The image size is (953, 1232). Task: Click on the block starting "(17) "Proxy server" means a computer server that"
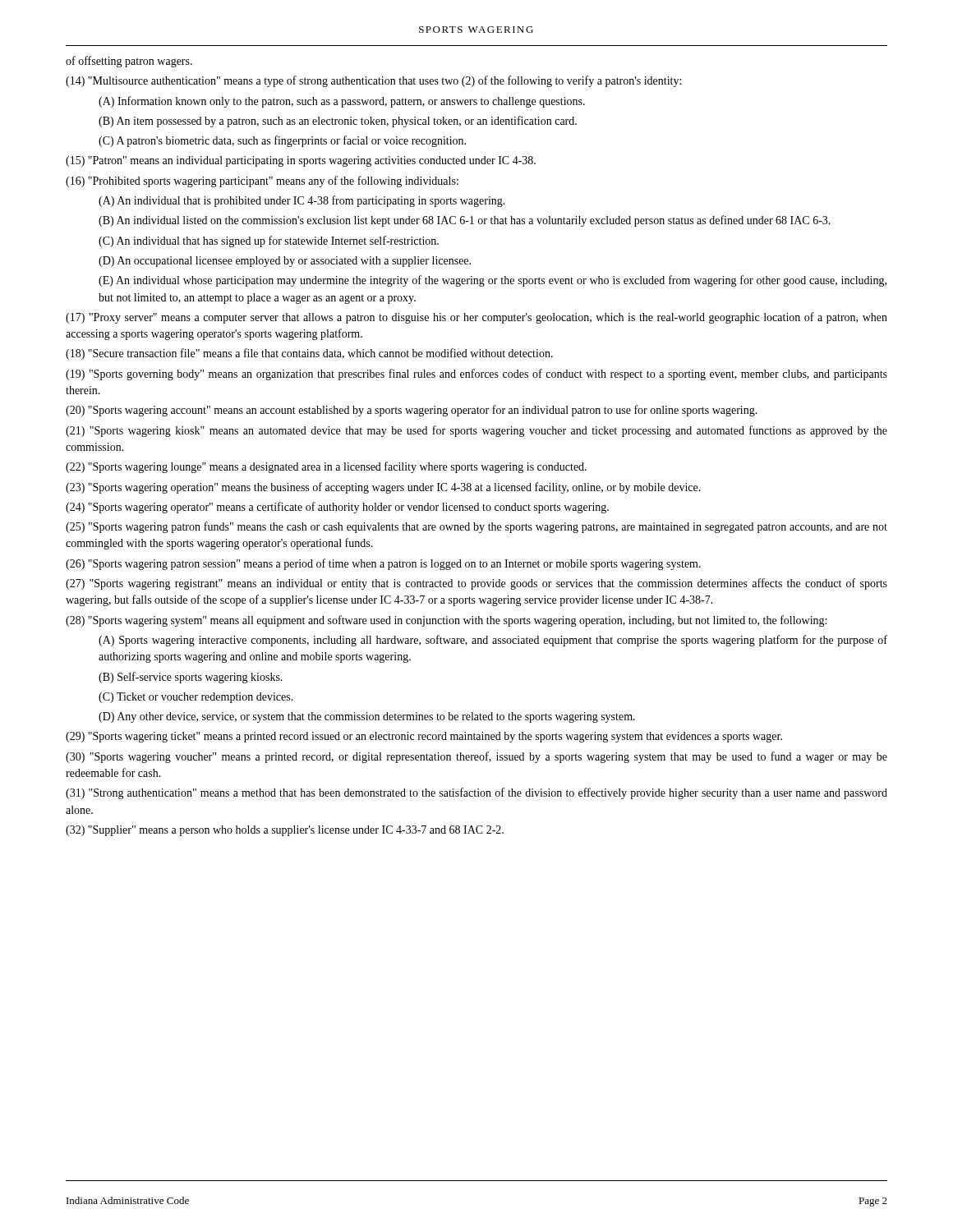[x=476, y=326]
